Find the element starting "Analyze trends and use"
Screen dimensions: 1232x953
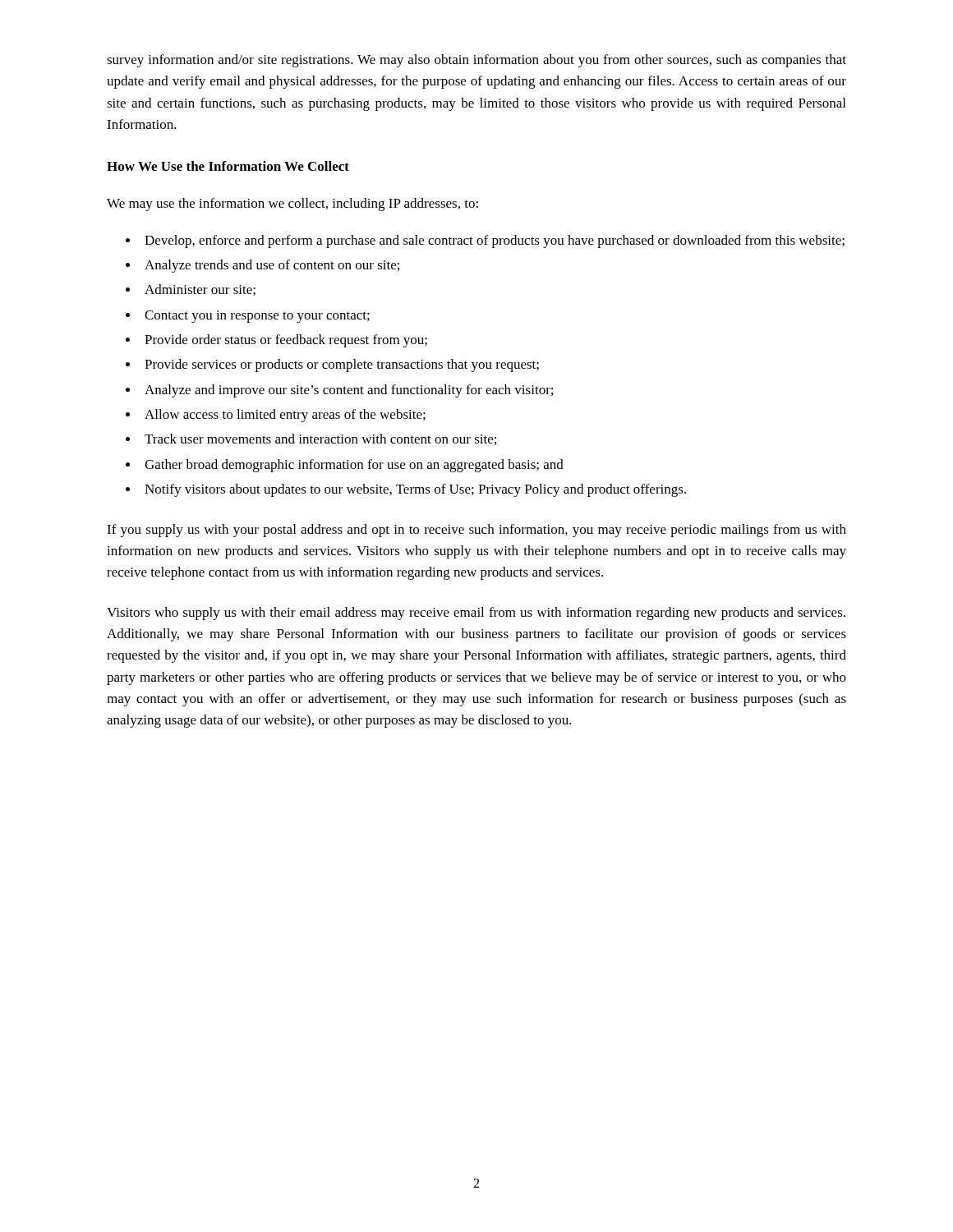point(273,265)
